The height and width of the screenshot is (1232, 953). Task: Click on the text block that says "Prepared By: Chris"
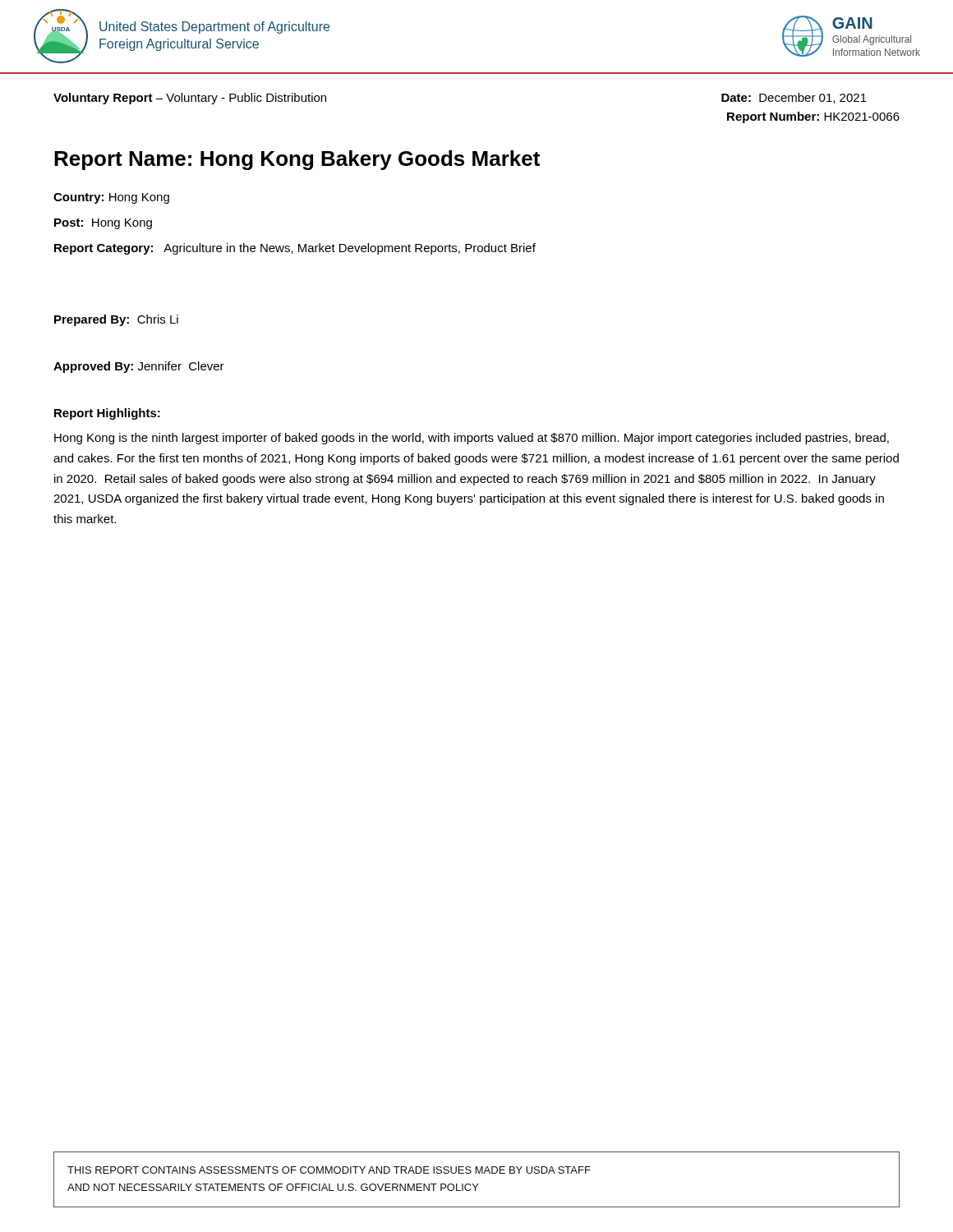click(116, 319)
